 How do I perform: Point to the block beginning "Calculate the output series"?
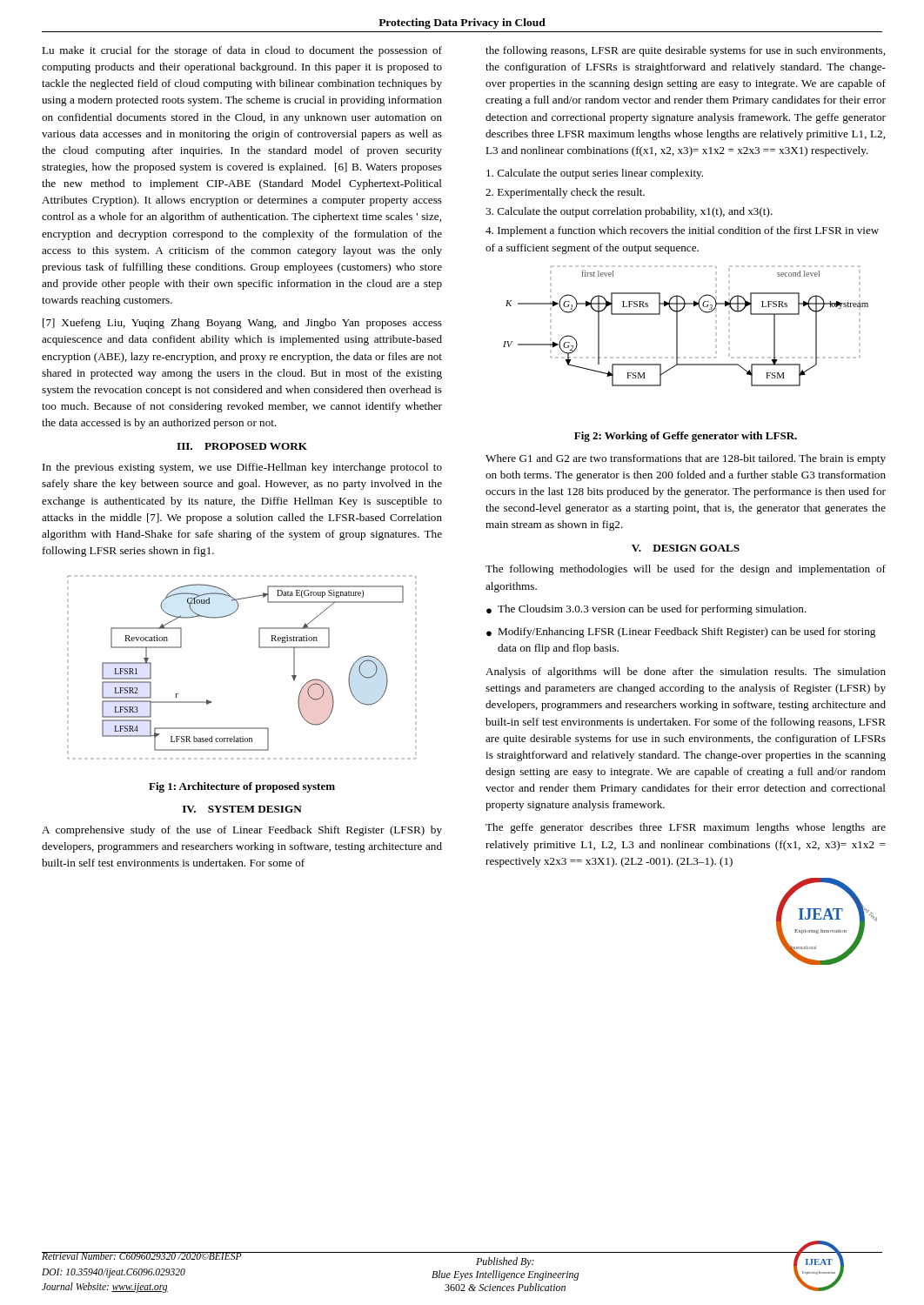[595, 173]
